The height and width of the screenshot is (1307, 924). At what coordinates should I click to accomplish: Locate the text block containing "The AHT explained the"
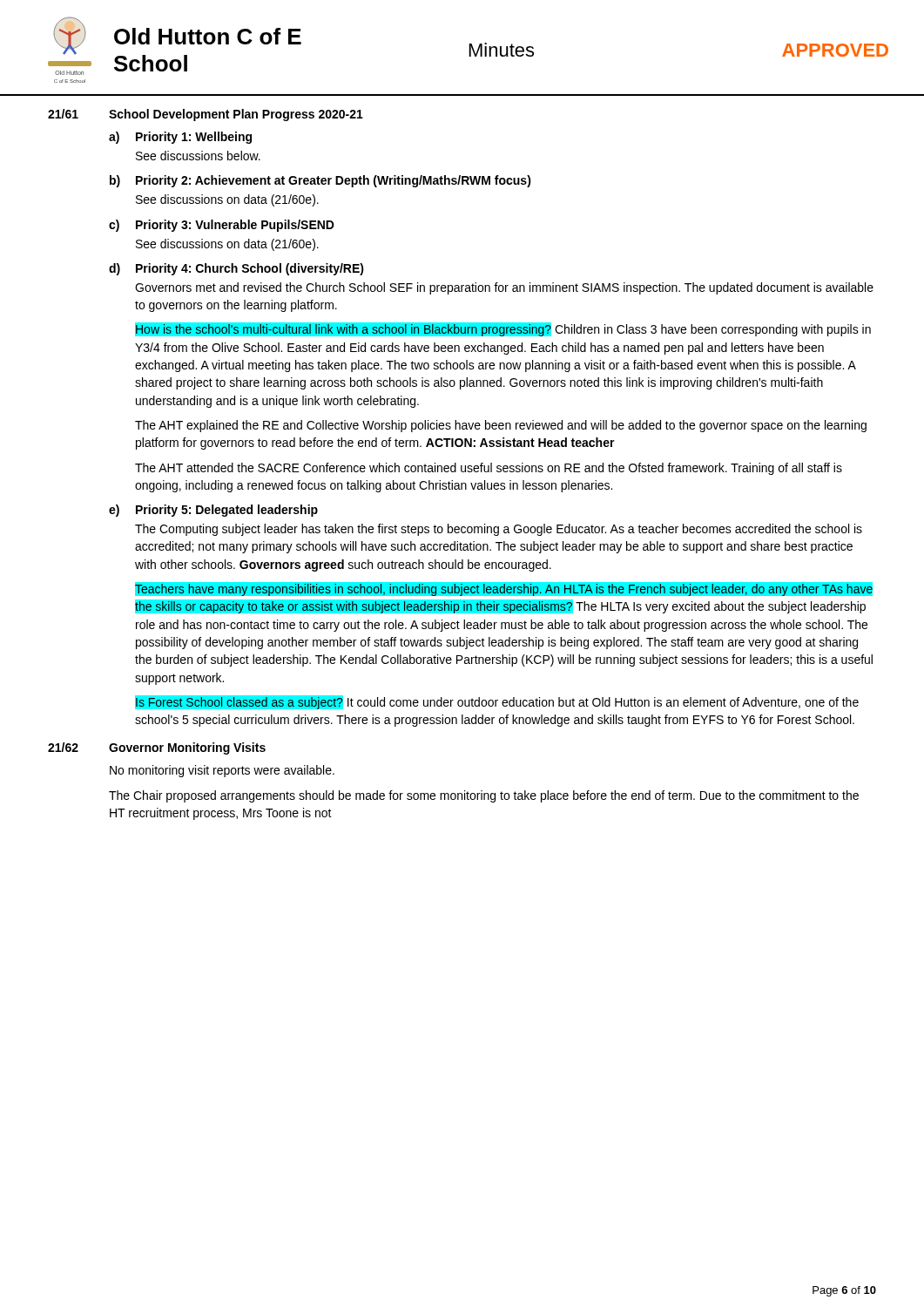(x=501, y=434)
